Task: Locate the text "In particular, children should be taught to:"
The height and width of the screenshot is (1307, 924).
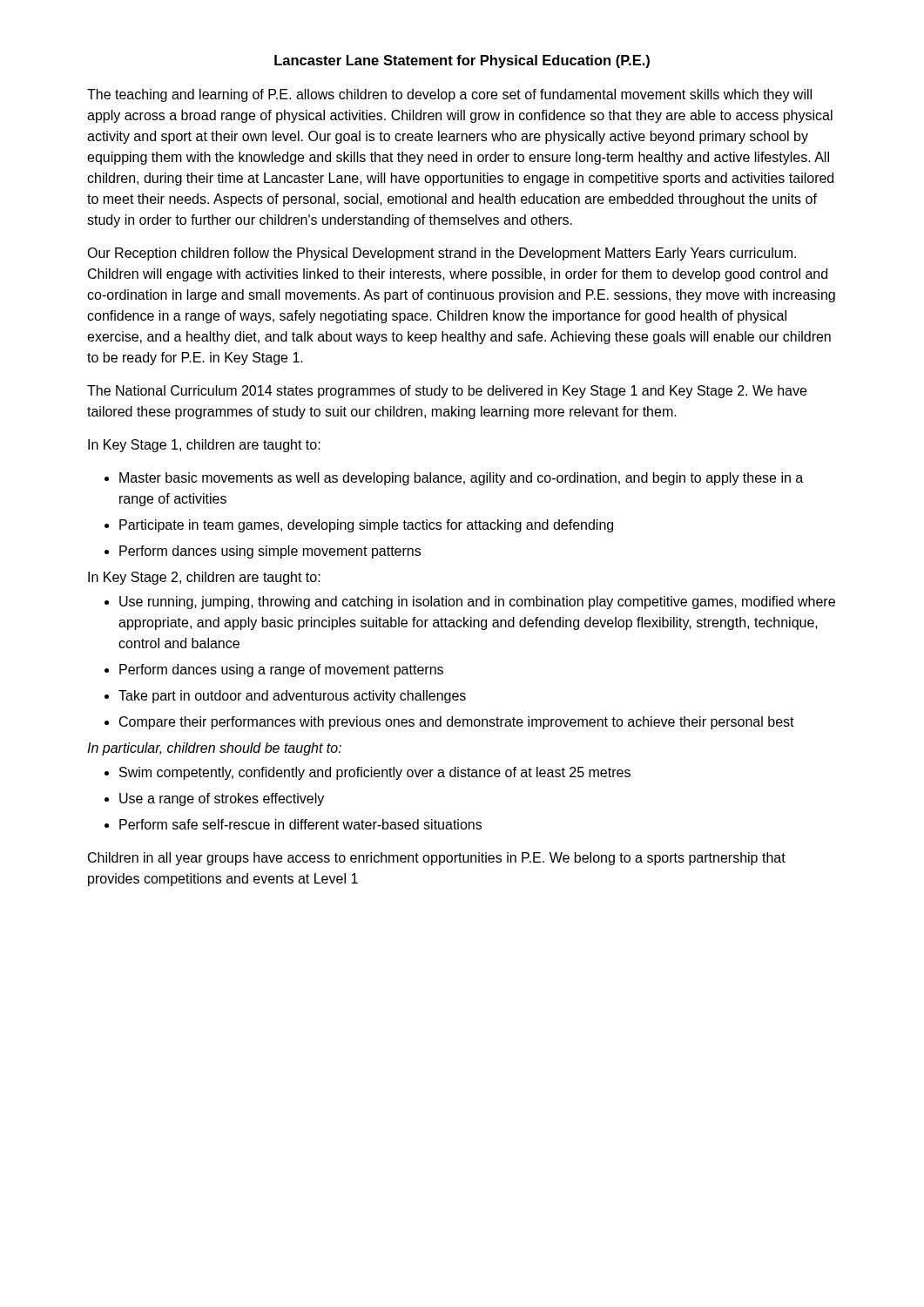Action: 214,749
